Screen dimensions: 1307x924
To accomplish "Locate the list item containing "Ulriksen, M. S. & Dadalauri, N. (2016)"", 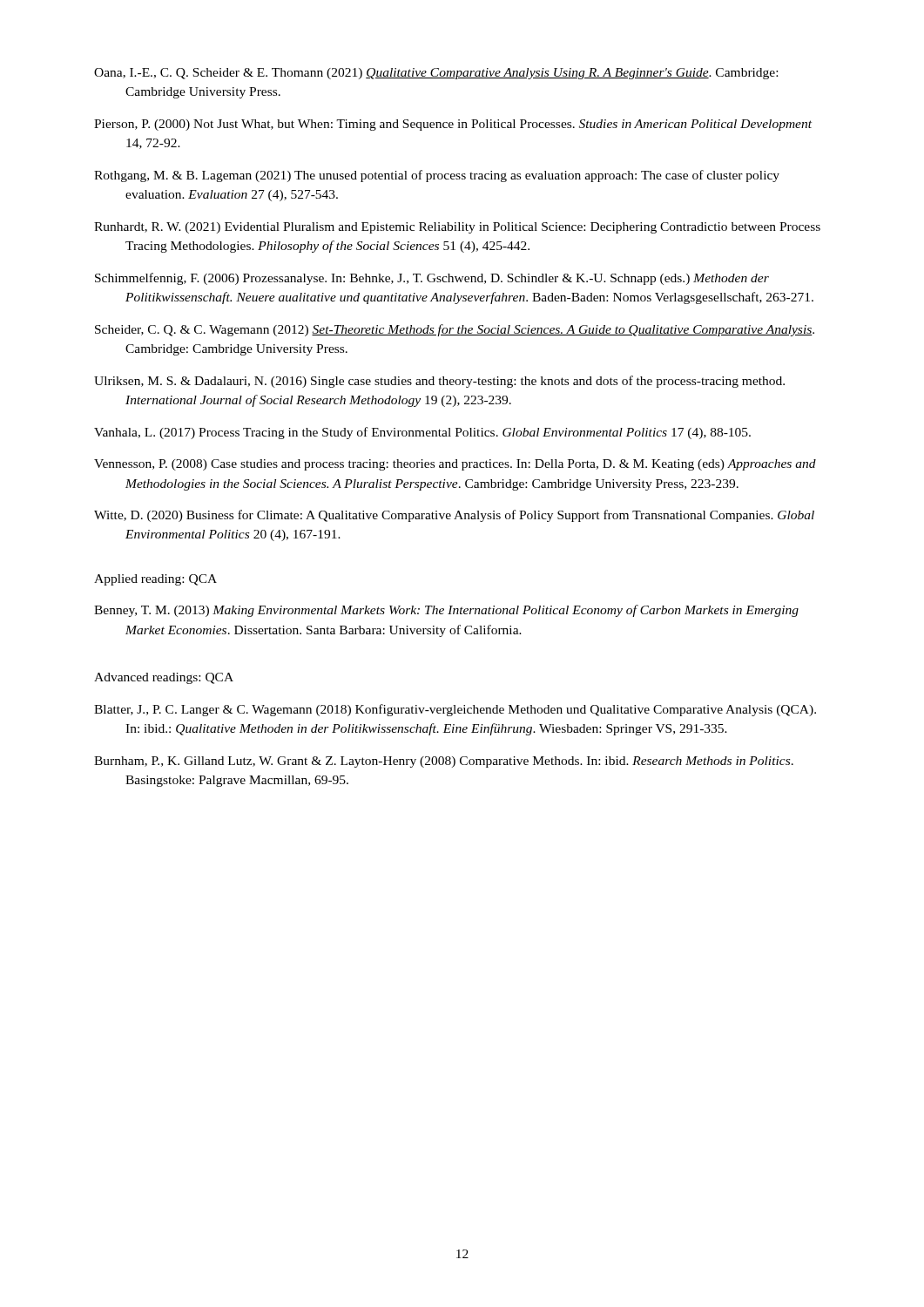I will 440,390.
